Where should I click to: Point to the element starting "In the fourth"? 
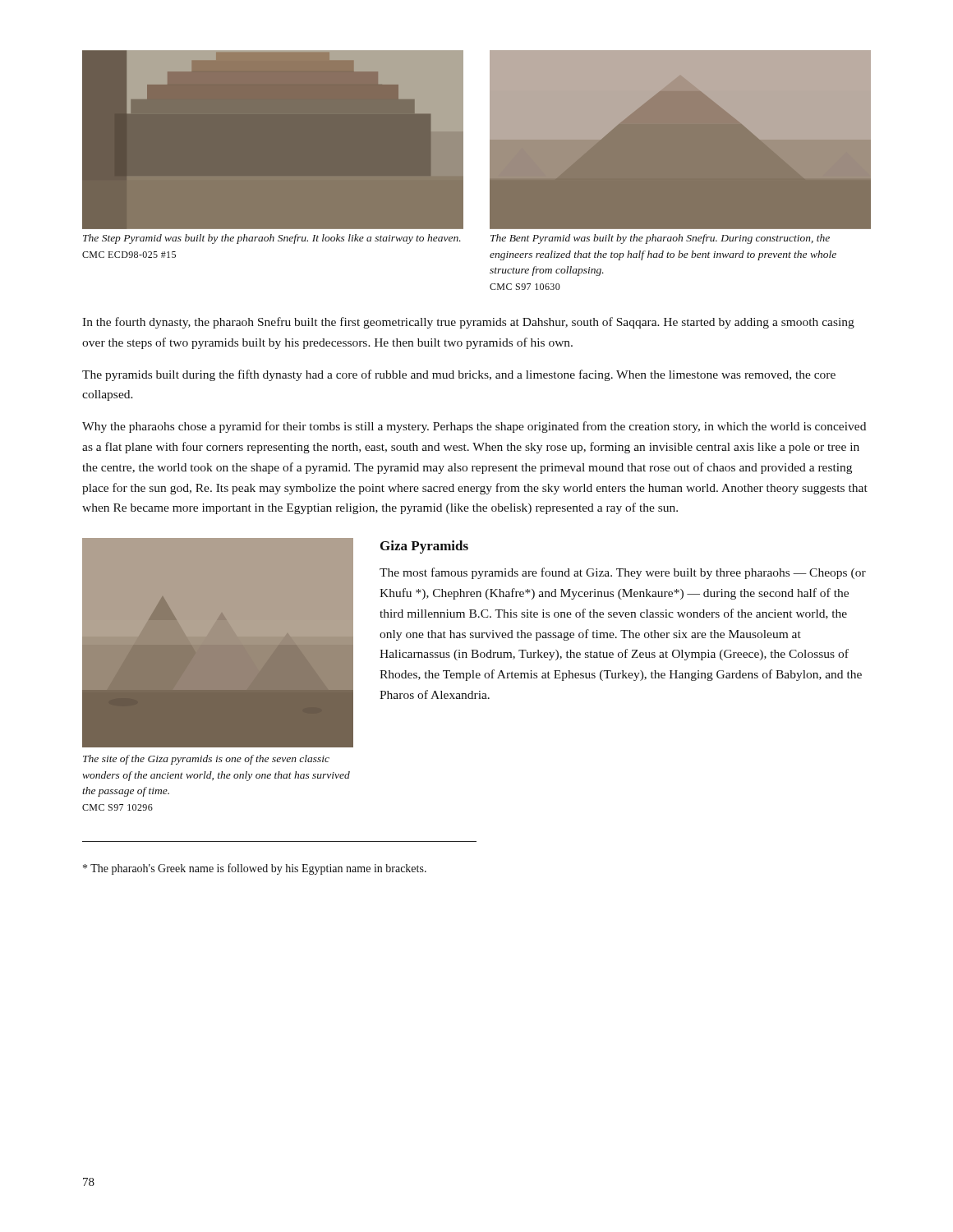(x=476, y=333)
